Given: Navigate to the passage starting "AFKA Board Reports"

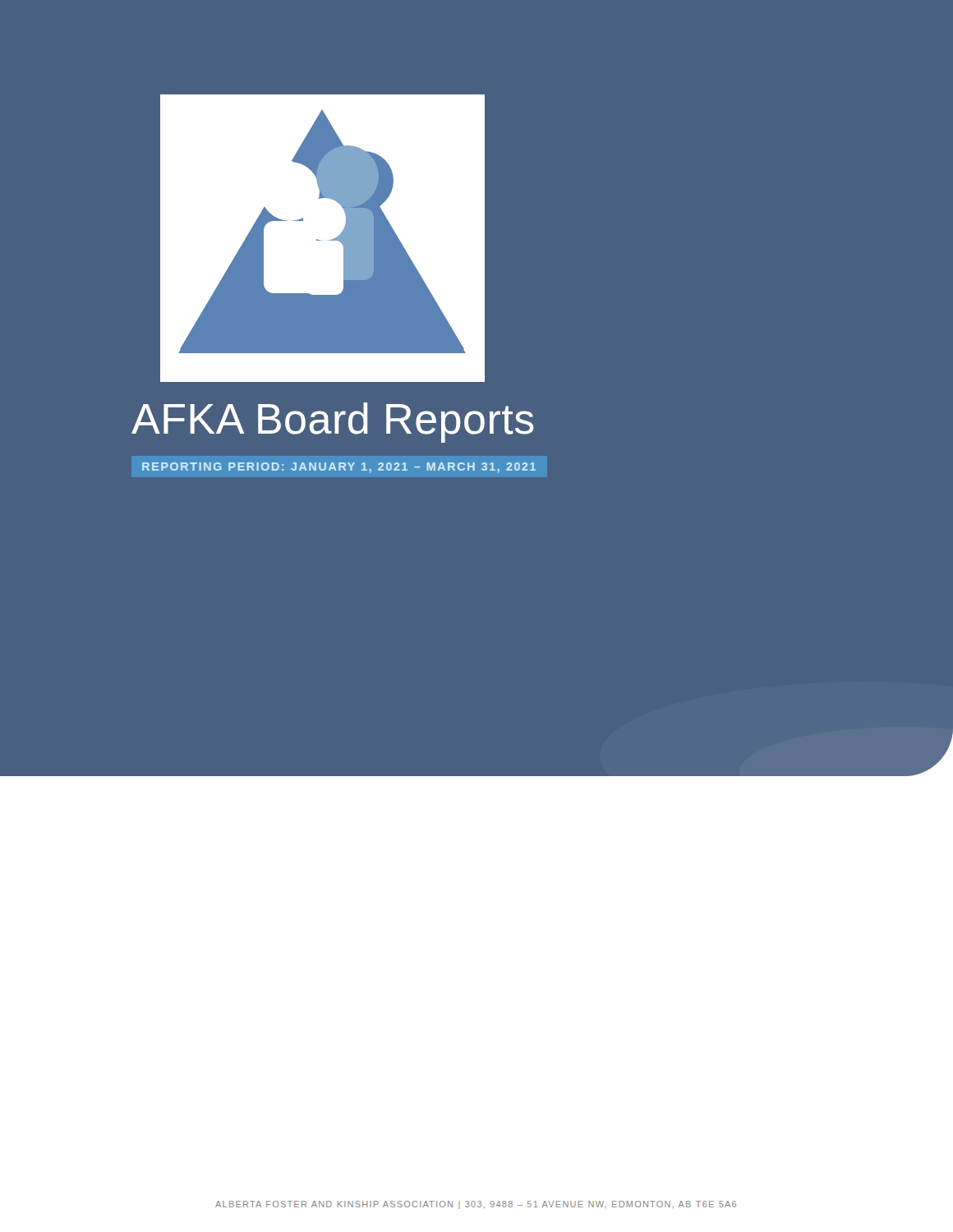Looking at the screenshot, I should point(333,419).
